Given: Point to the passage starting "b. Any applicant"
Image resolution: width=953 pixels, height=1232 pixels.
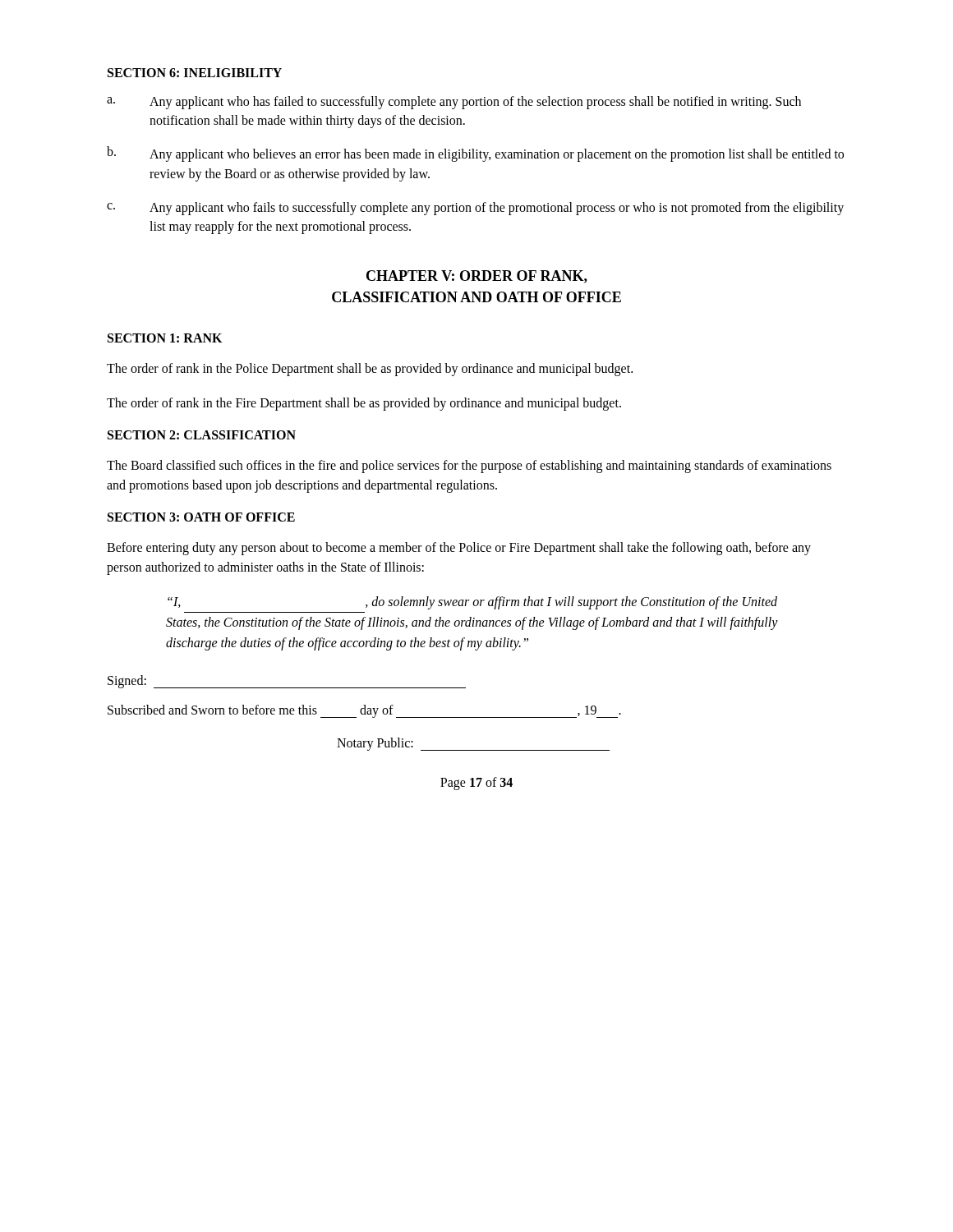Looking at the screenshot, I should [476, 164].
